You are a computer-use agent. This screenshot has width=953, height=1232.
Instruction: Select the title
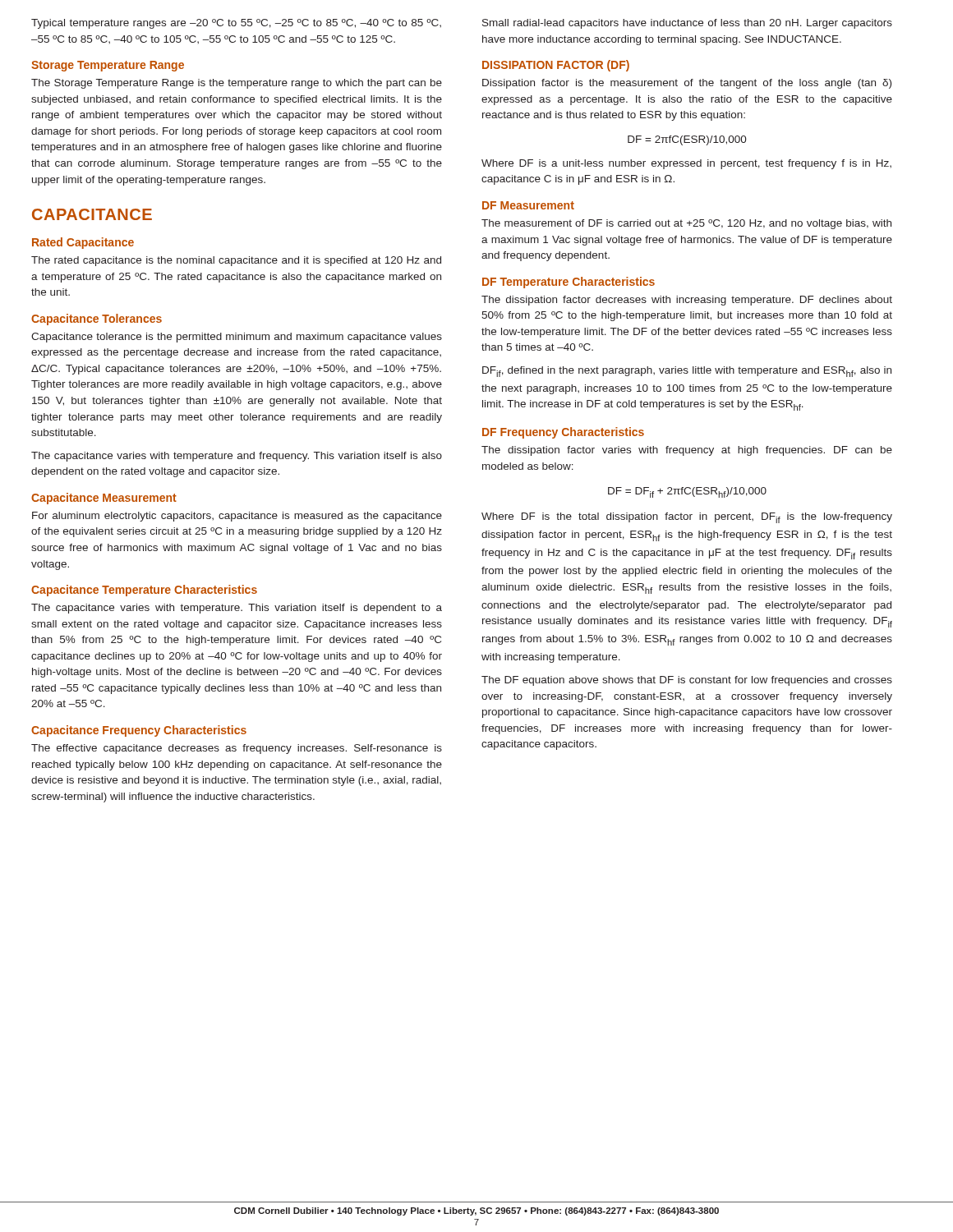[x=92, y=214]
